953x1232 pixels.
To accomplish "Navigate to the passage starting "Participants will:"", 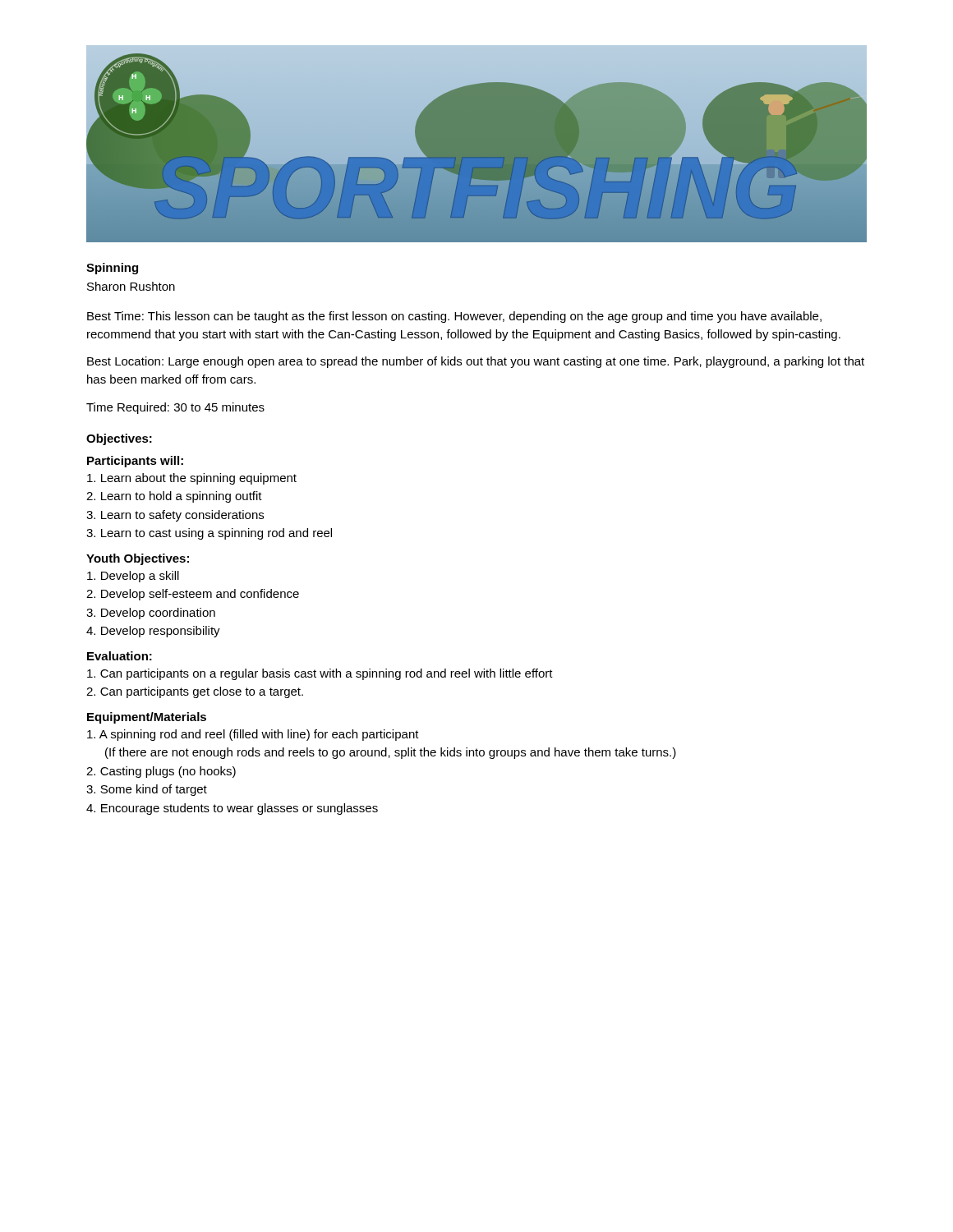I will pos(135,460).
